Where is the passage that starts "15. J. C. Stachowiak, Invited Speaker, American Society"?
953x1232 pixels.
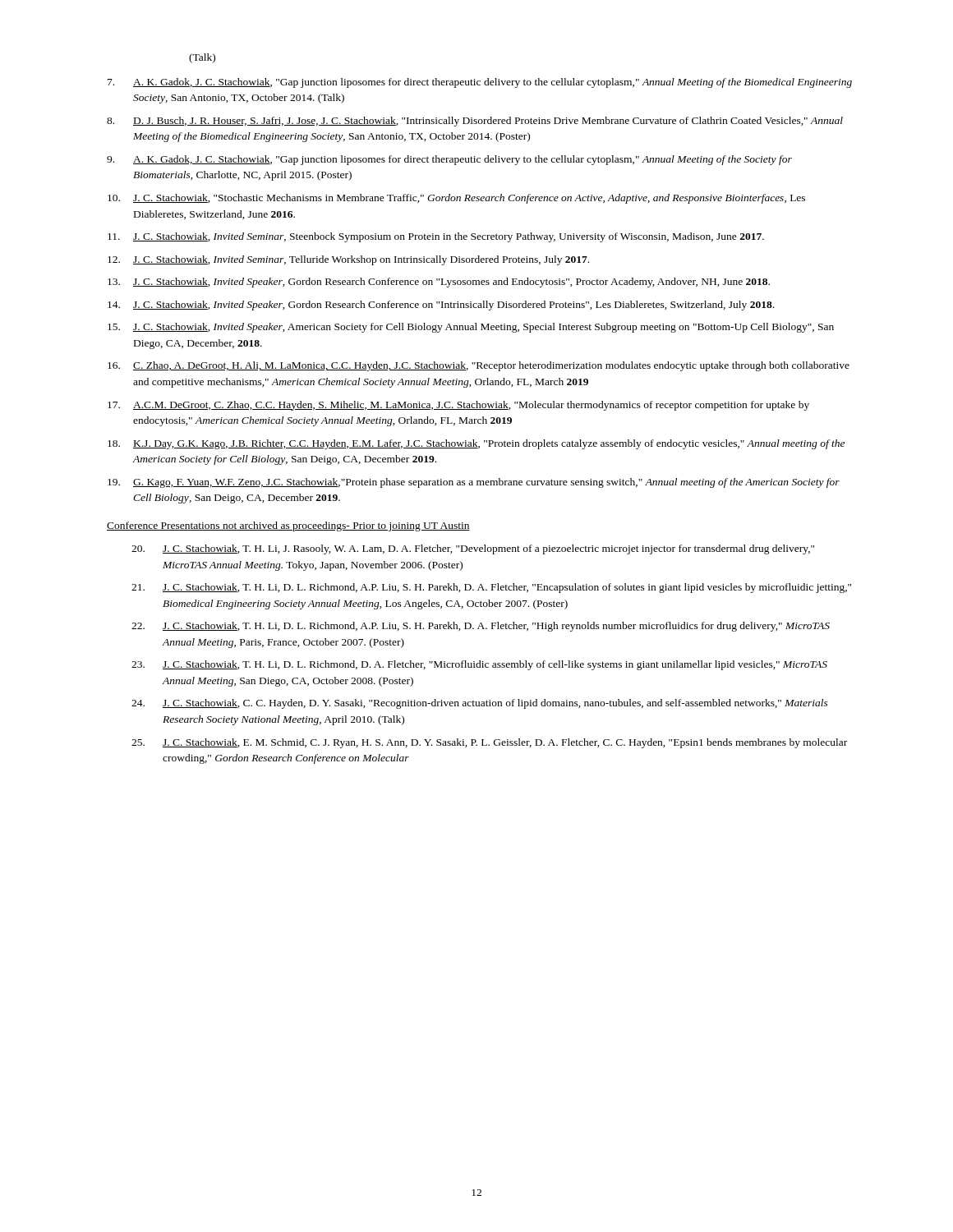tap(481, 335)
